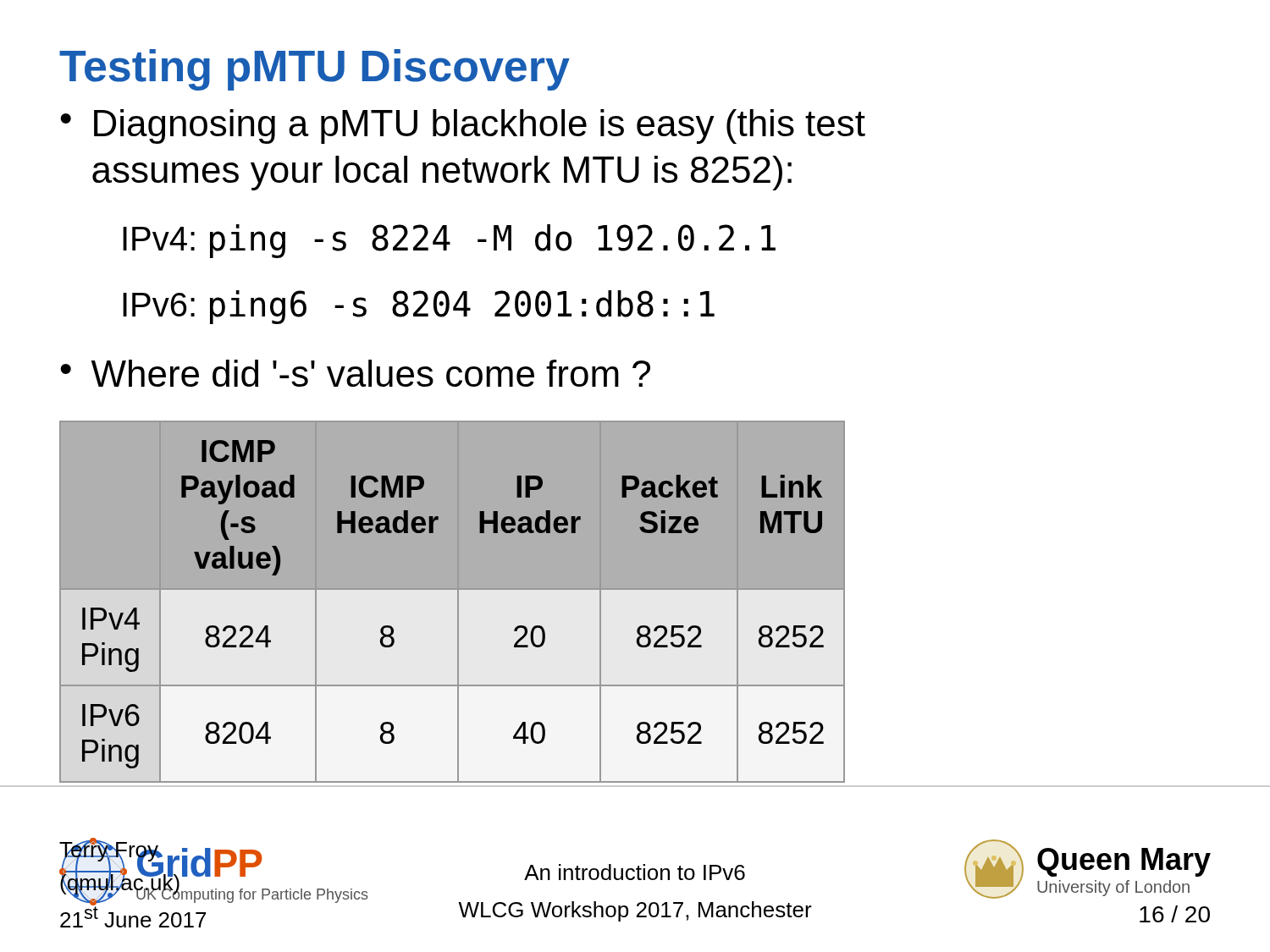Click on the list item containing "• Diagnosing a"
The height and width of the screenshot is (952, 1270).
point(462,146)
